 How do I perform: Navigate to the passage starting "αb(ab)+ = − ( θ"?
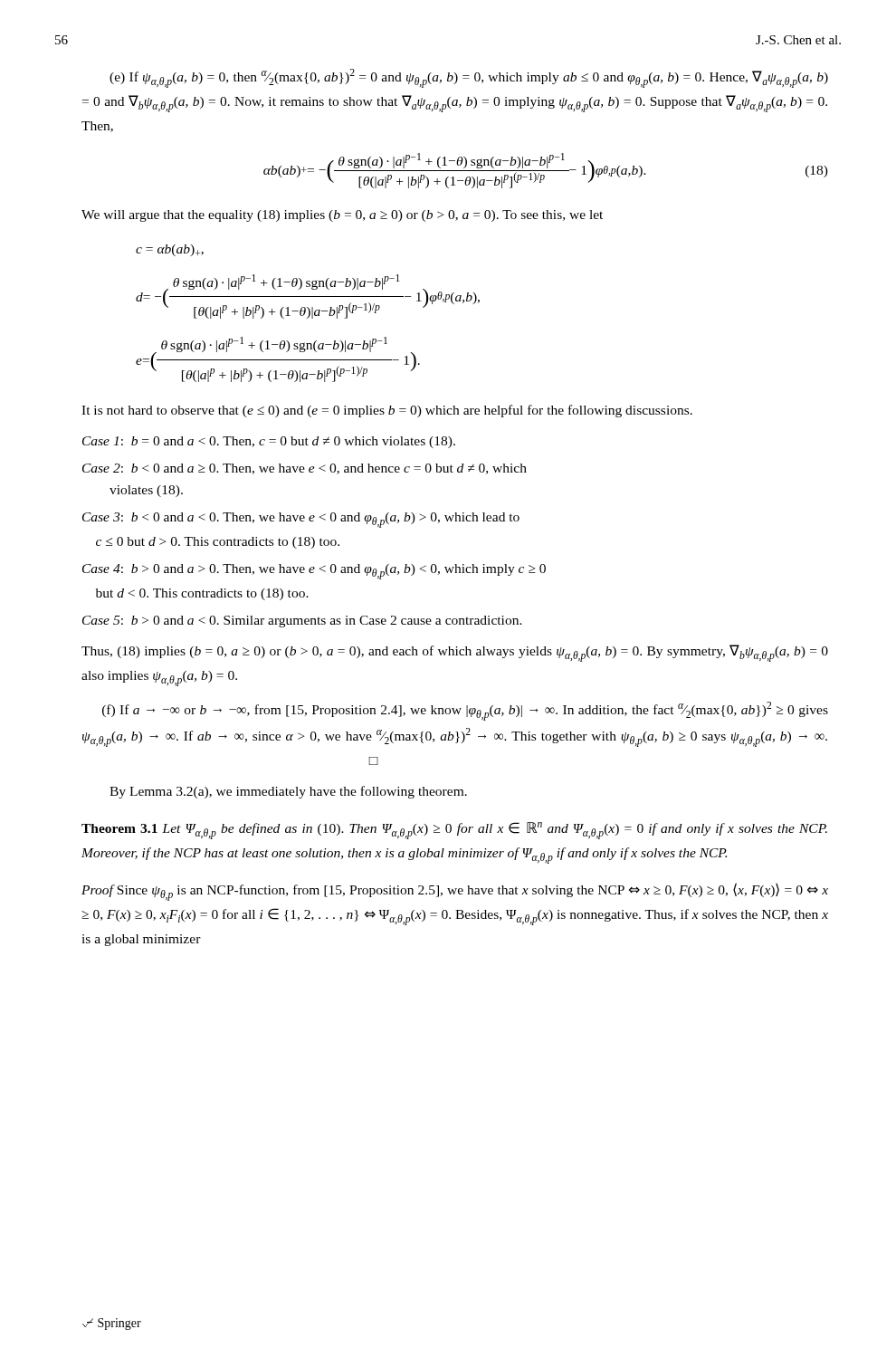pyautogui.click(x=546, y=170)
